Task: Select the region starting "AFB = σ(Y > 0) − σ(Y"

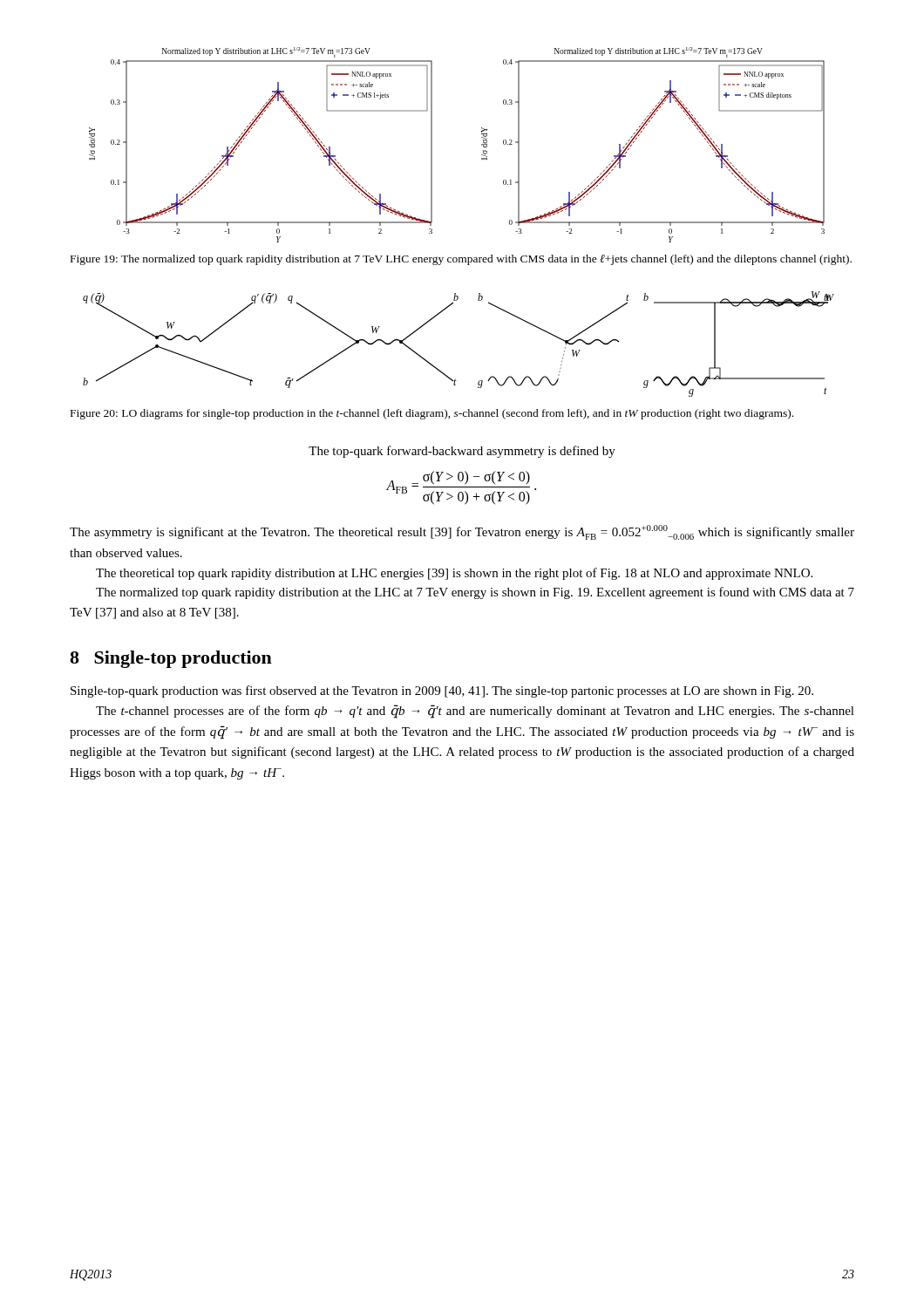Action: tap(462, 487)
